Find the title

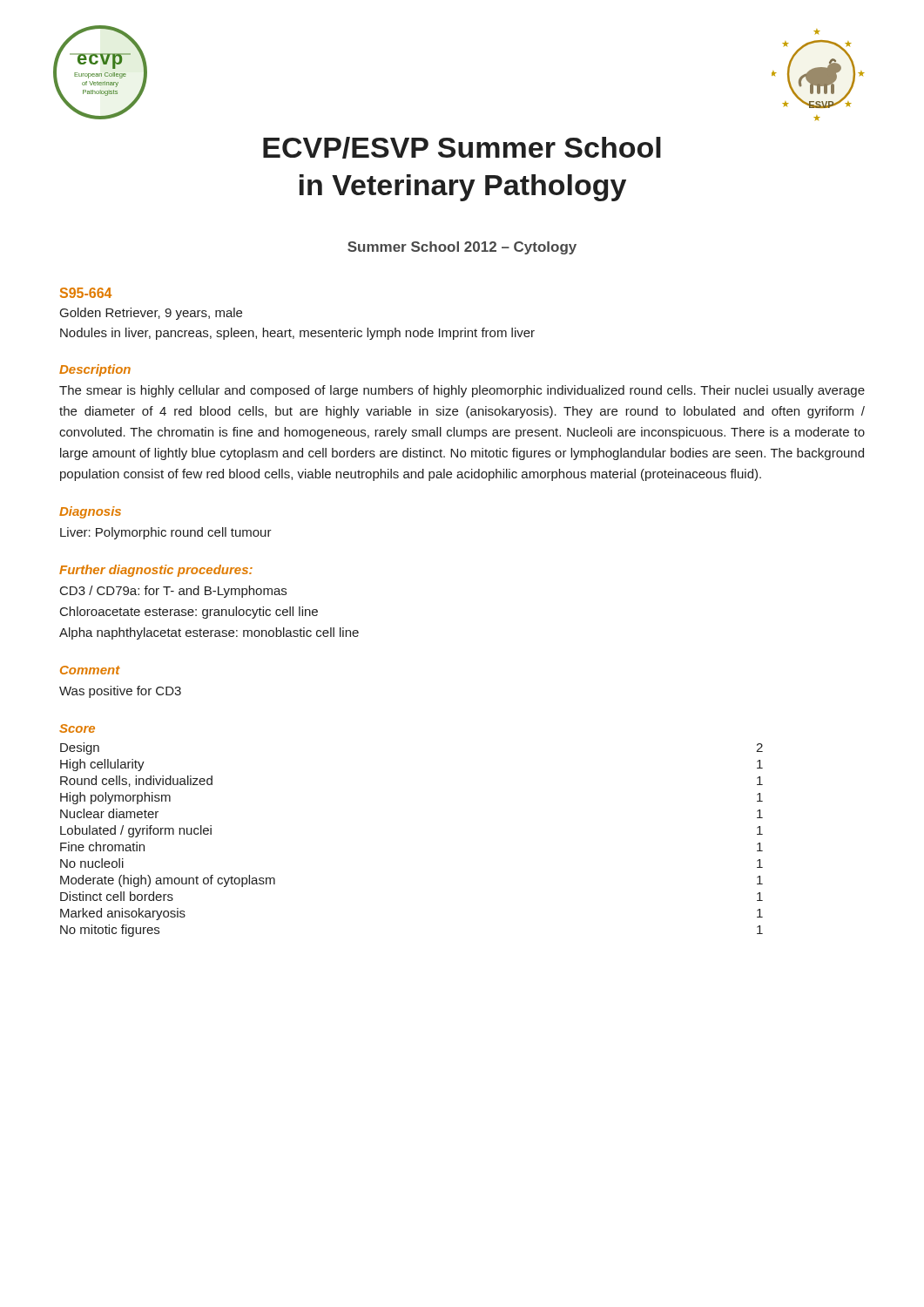pyautogui.click(x=462, y=166)
